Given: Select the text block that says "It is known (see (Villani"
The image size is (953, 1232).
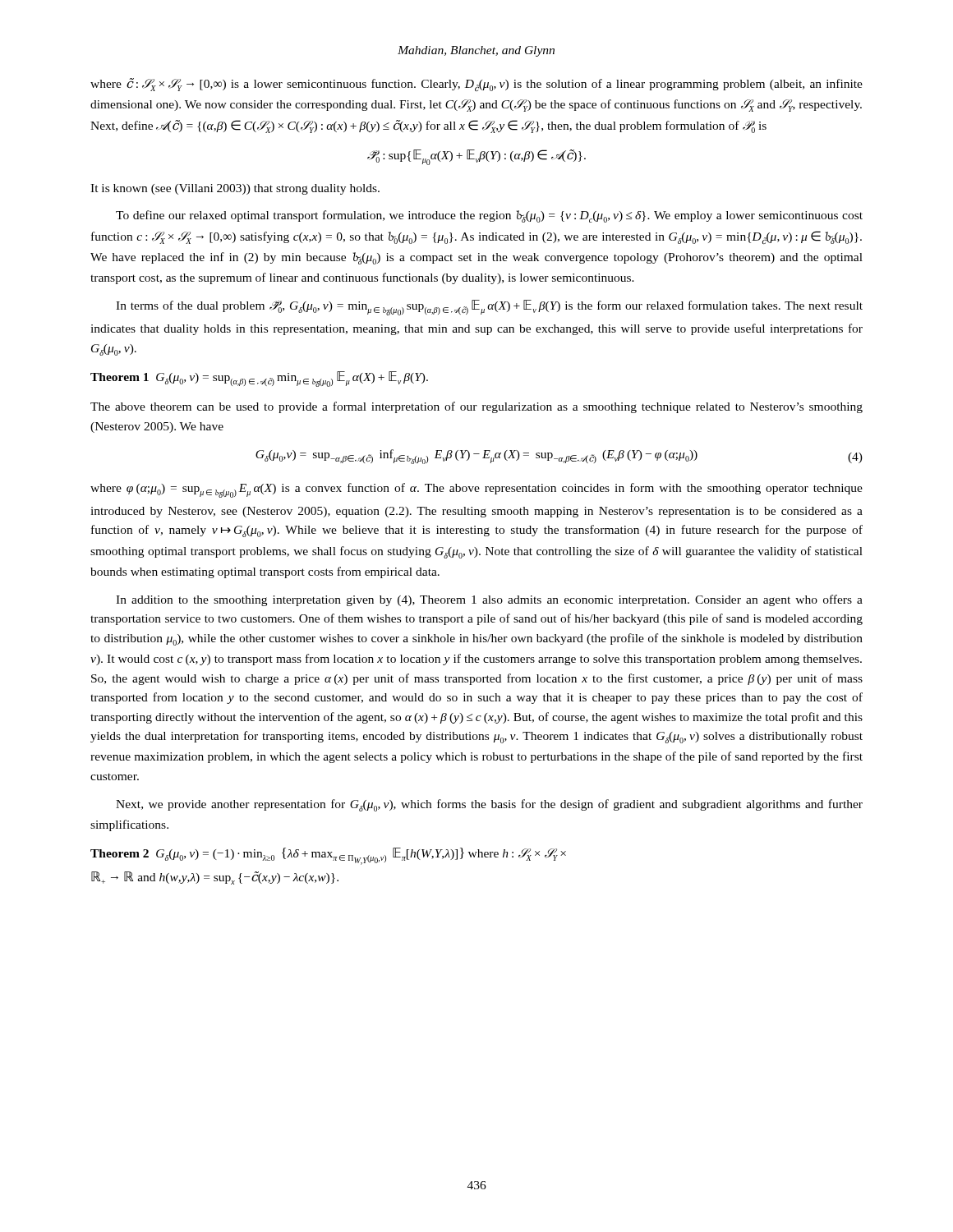Looking at the screenshot, I should (x=476, y=269).
